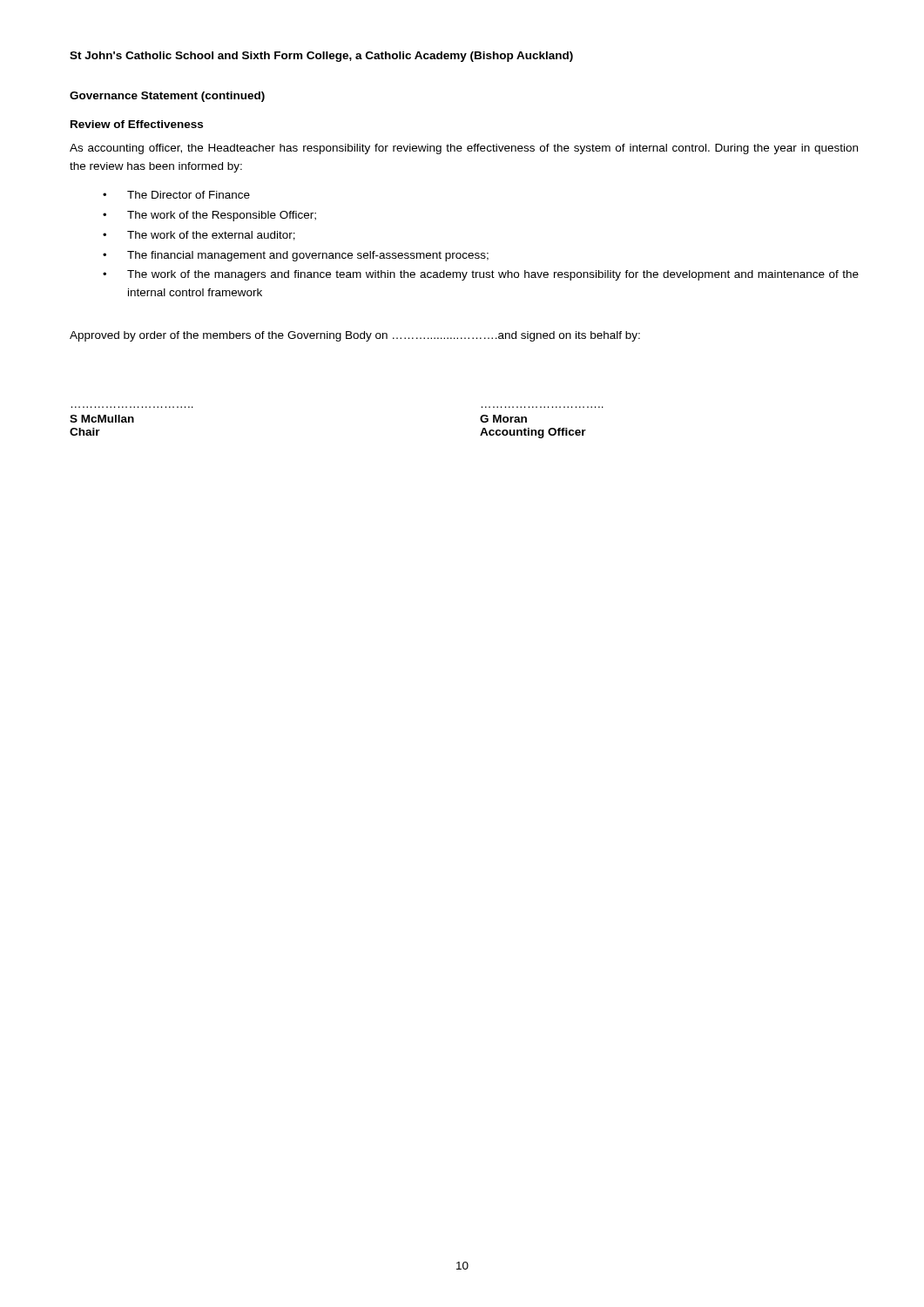This screenshot has height=1307, width=924.
Task: Click on the text starting "• The Director of Finance"
Action: (x=176, y=195)
